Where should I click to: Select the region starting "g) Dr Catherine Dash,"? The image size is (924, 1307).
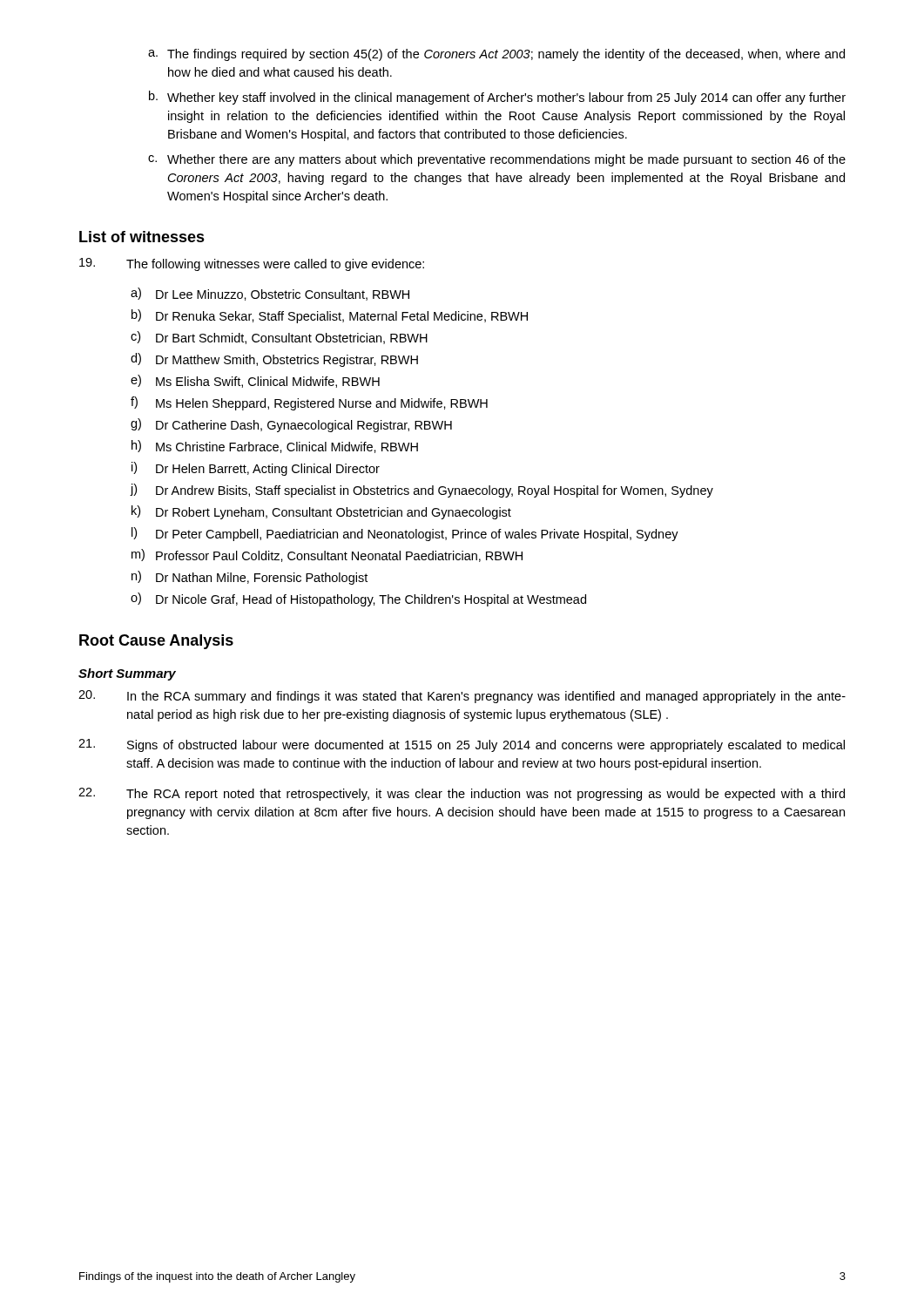(x=291, y=425)
